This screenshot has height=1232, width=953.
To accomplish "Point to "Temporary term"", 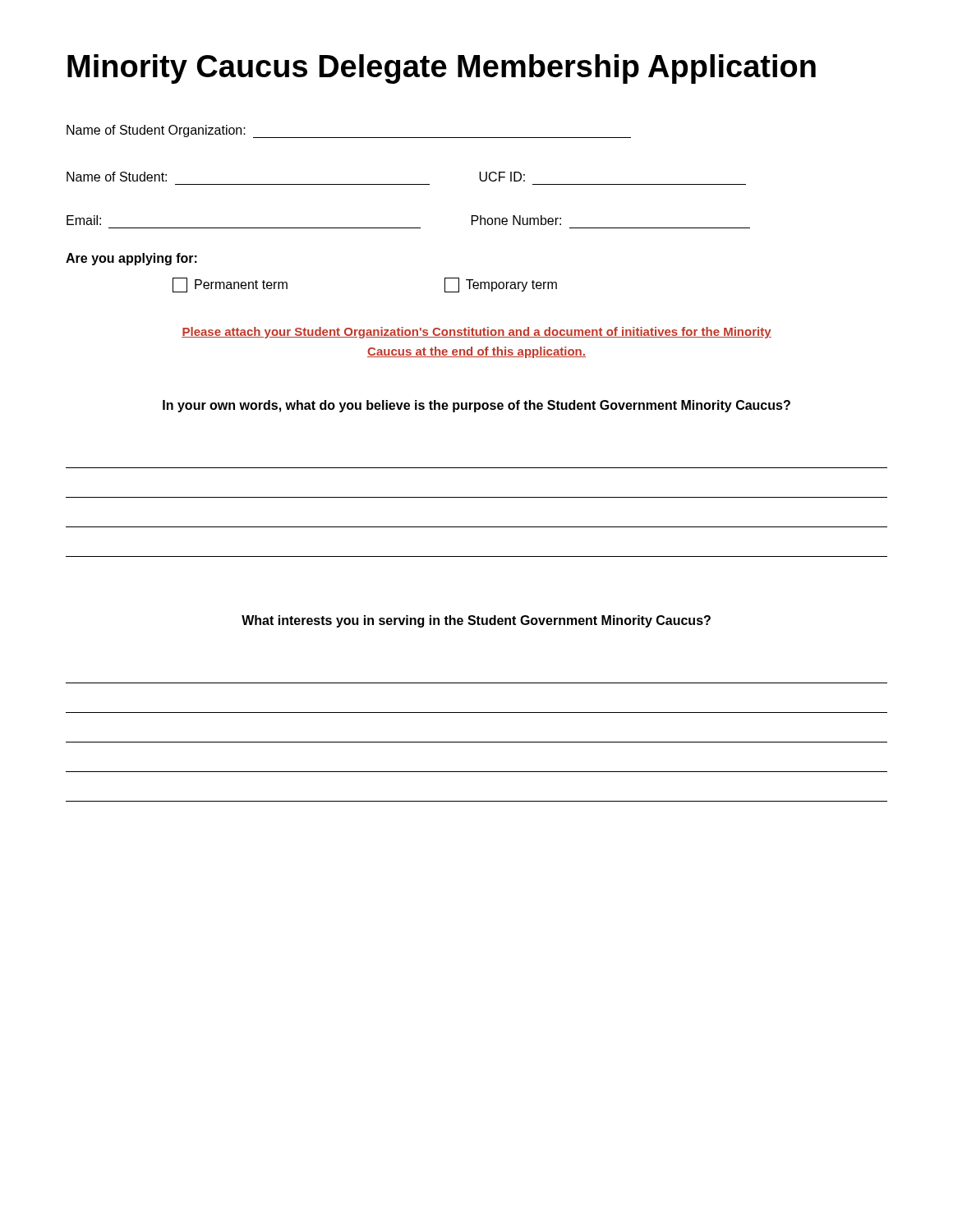I will pos(501,285).
